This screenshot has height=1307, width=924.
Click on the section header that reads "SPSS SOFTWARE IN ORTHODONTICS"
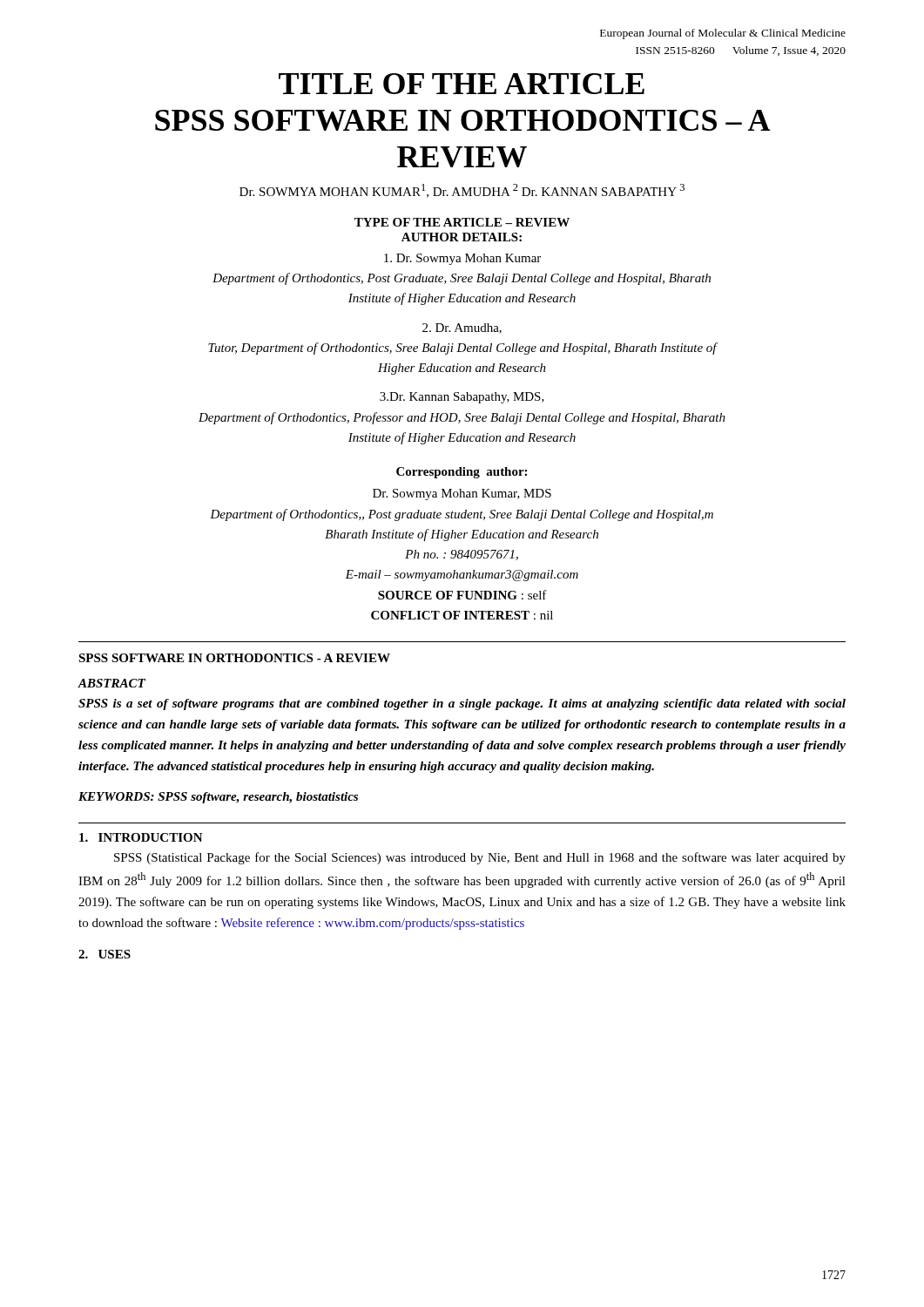(x=234, y=658)
